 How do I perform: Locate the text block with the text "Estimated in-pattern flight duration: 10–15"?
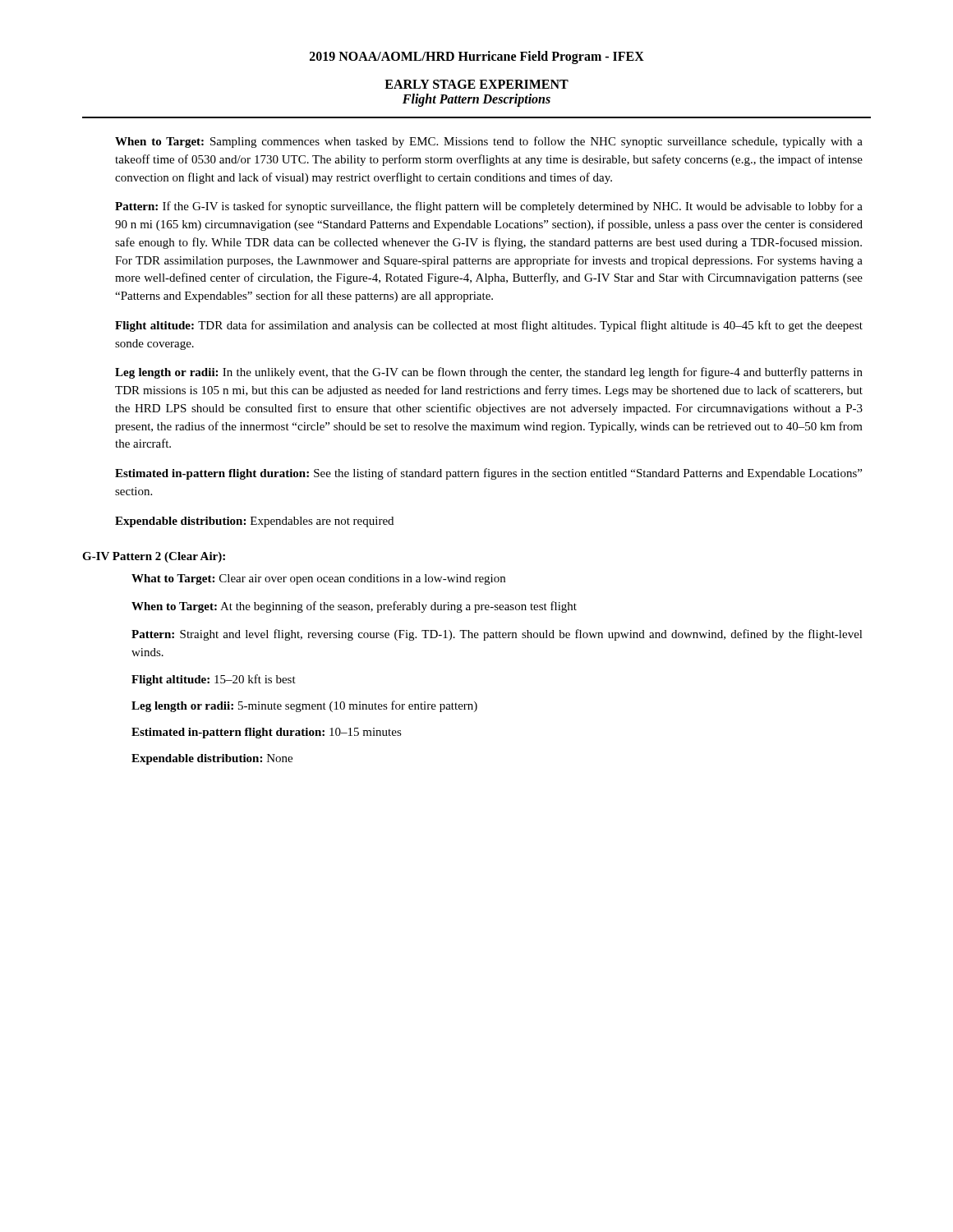pos(266,732)
